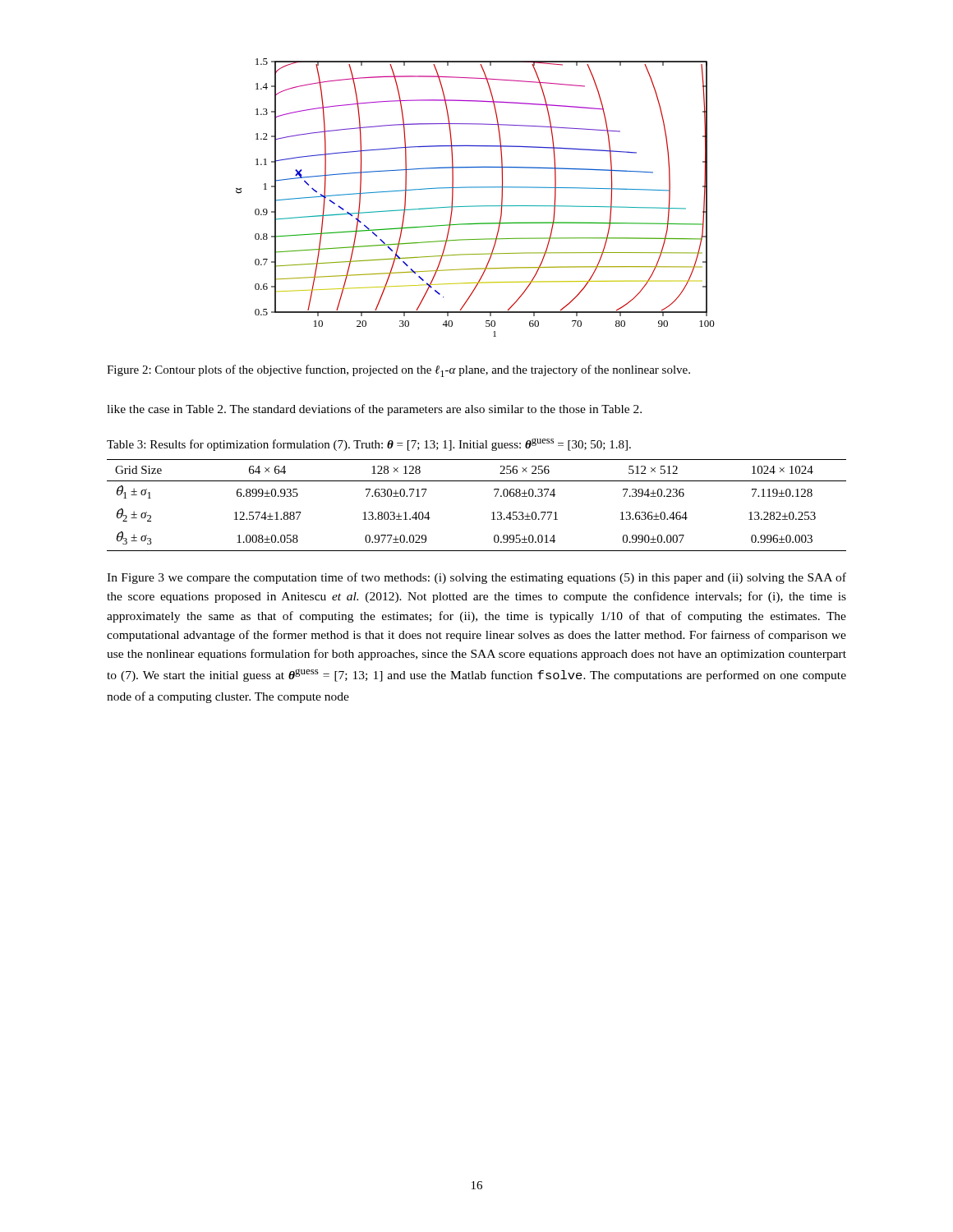Locate the table with the text "θ̂ 2 ±"
Screen dimensions: 1232x953
476,505
